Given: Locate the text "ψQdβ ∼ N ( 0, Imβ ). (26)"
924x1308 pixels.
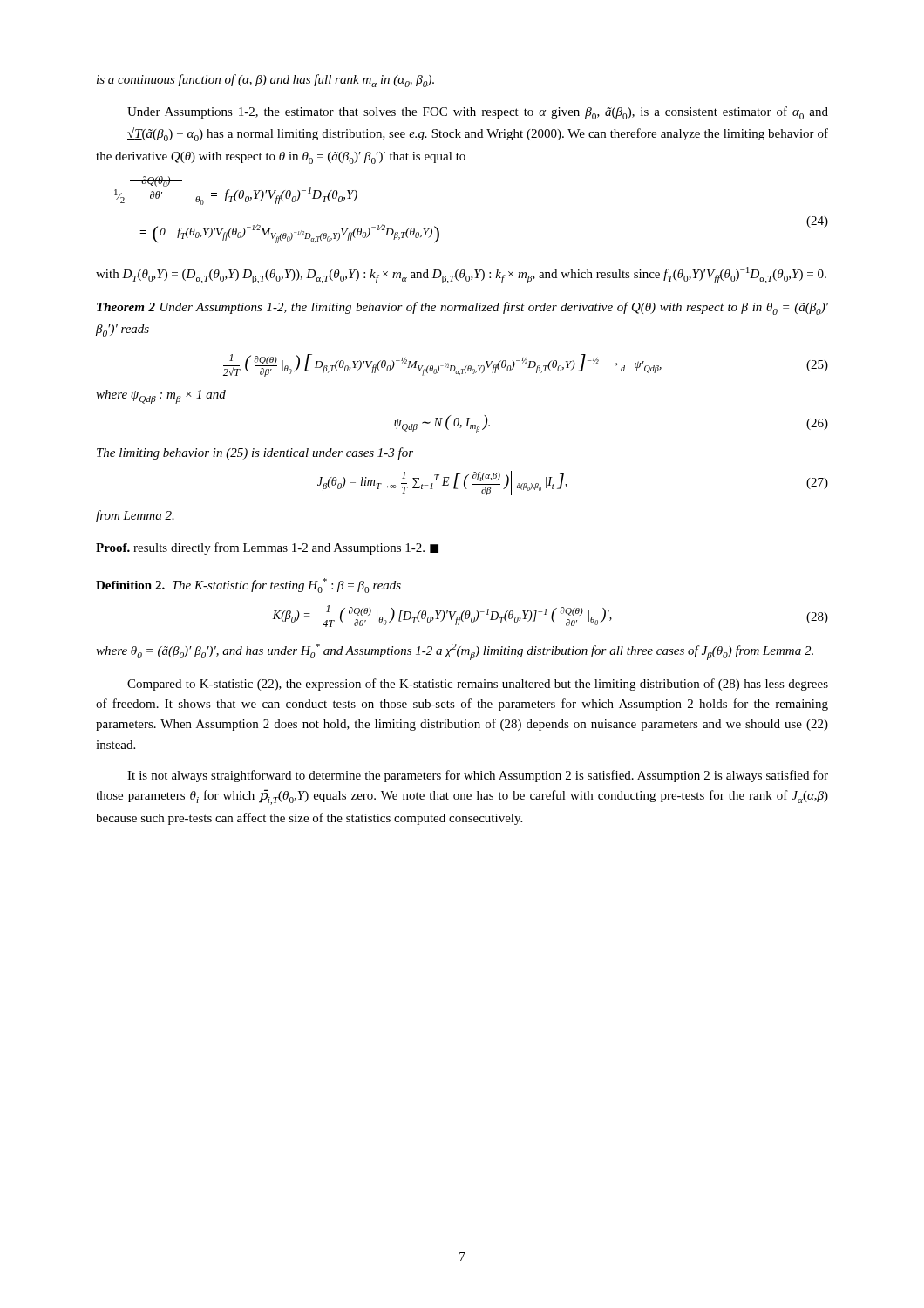Looking at the screenshot, I should (462, 423).
